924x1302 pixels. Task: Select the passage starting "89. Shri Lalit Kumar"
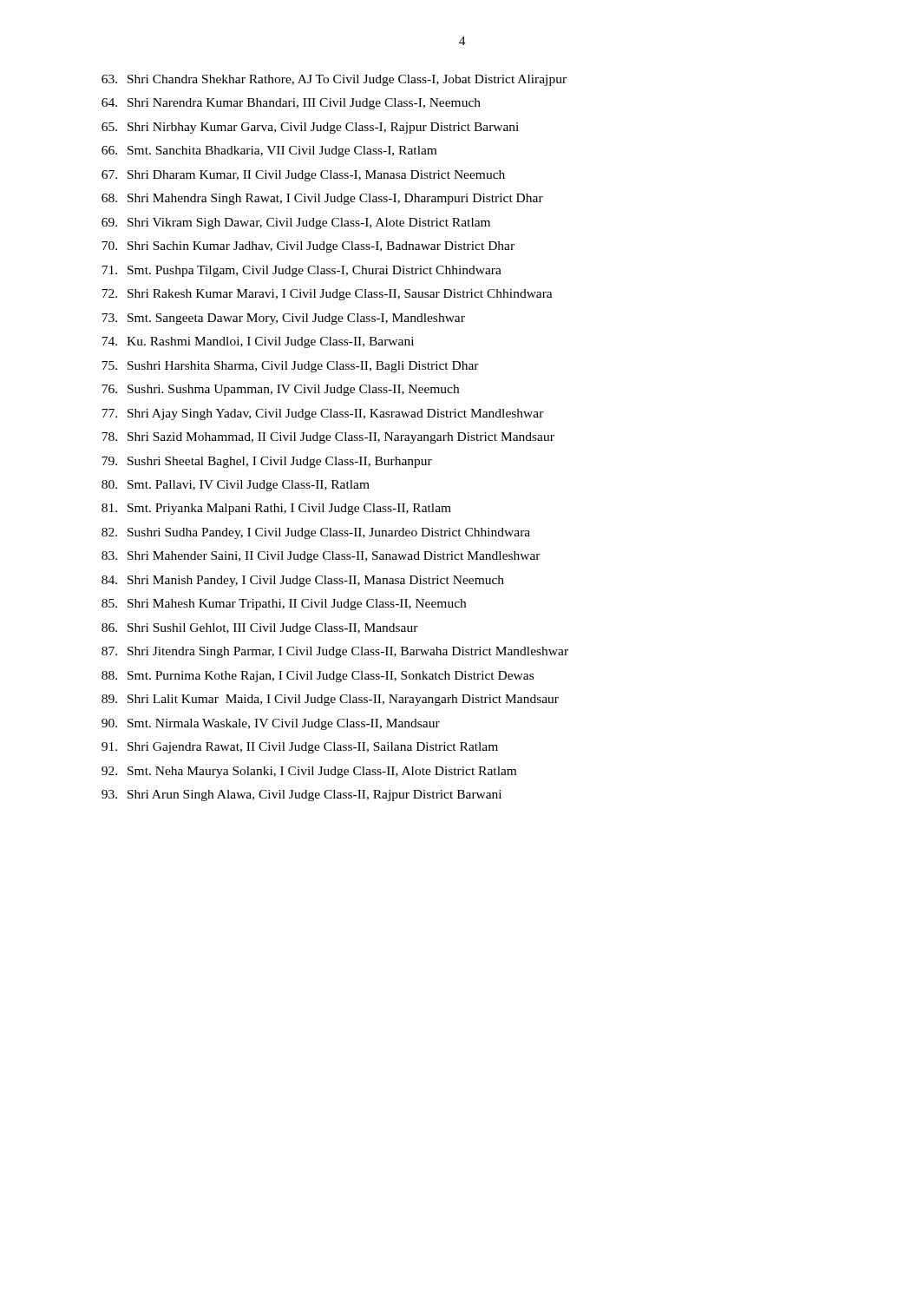point(474,699)
